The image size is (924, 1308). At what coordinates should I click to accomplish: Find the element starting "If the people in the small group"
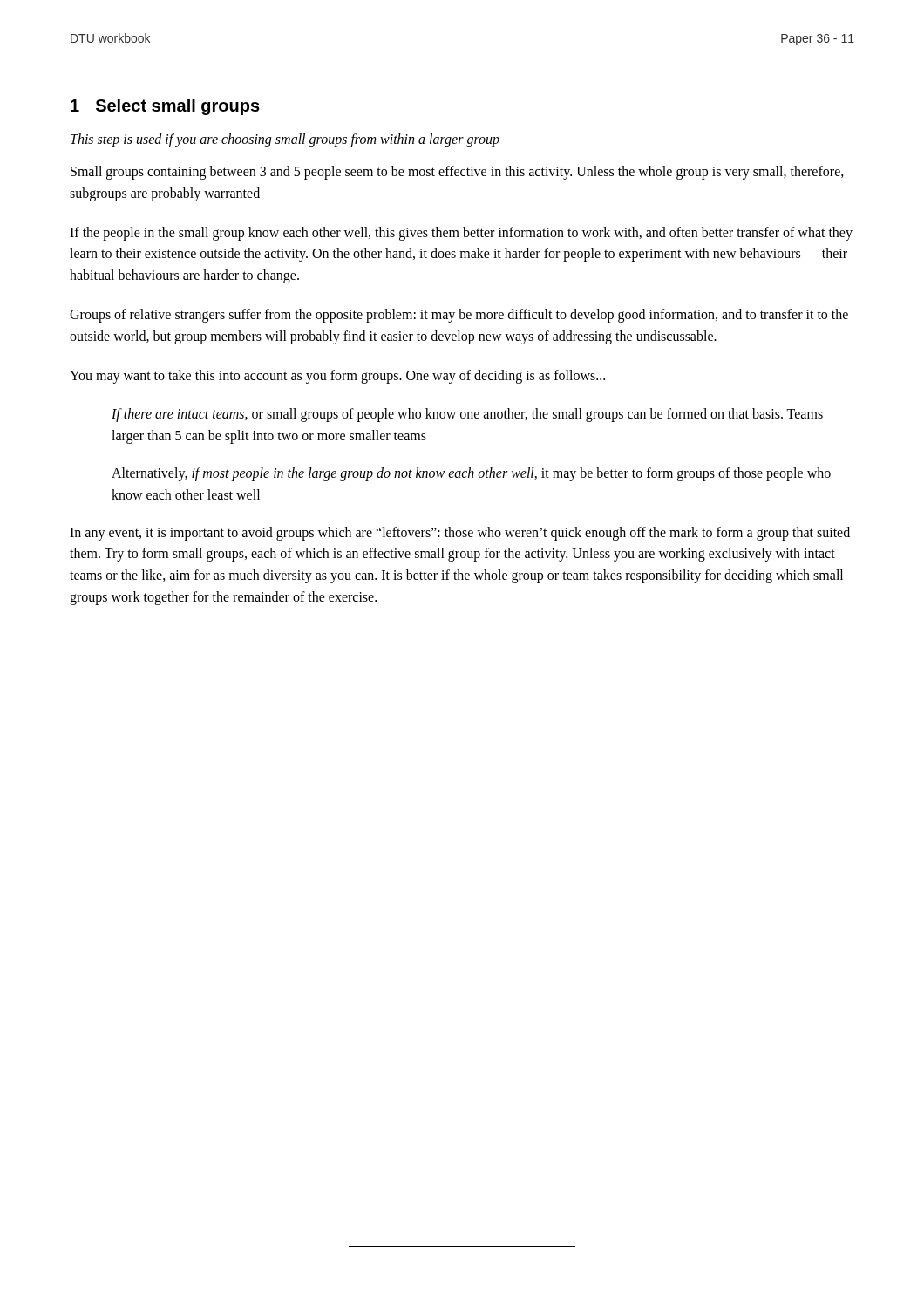click(x=461, y=254)
